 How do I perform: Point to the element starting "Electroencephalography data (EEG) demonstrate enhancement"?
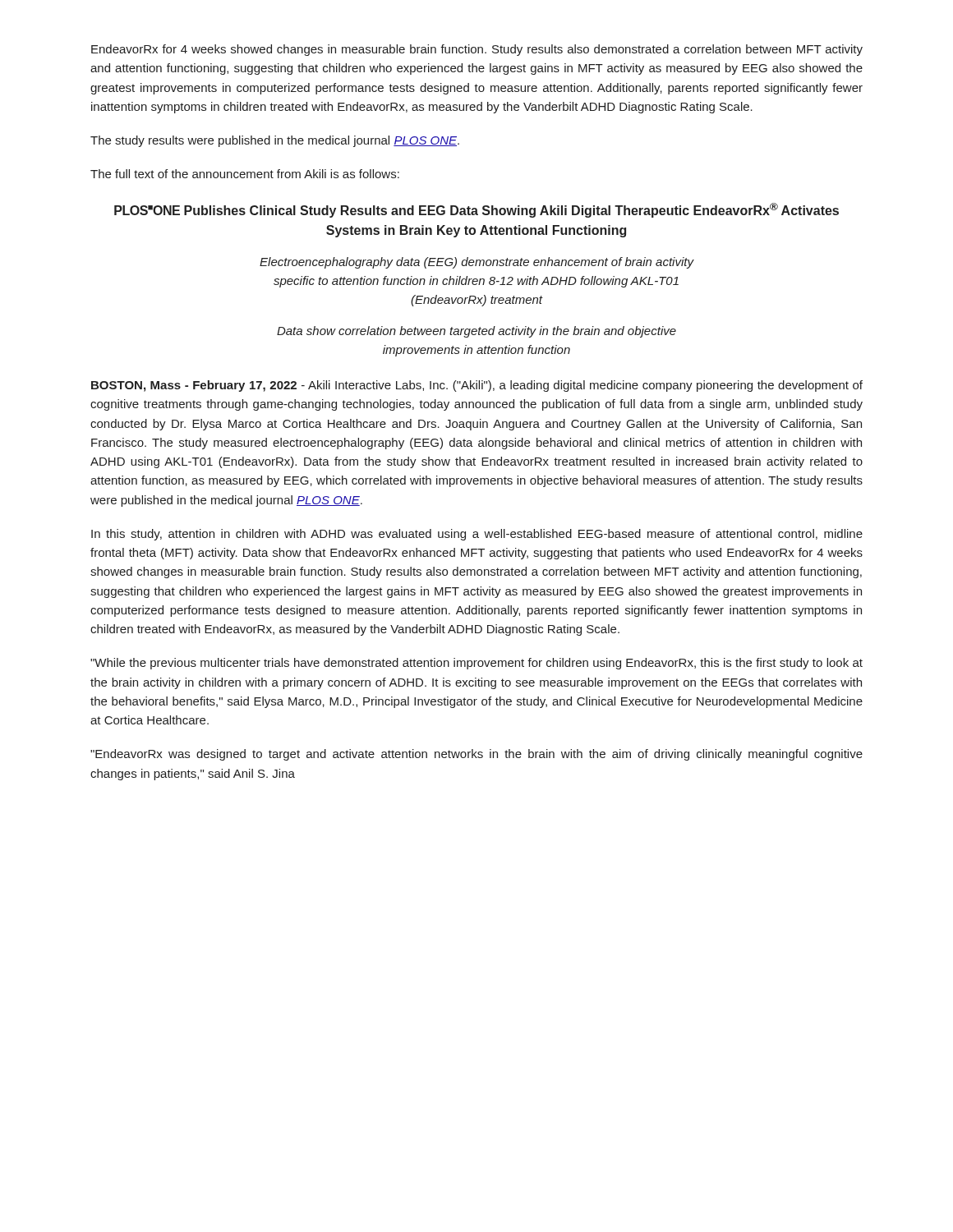click(476, 281)
